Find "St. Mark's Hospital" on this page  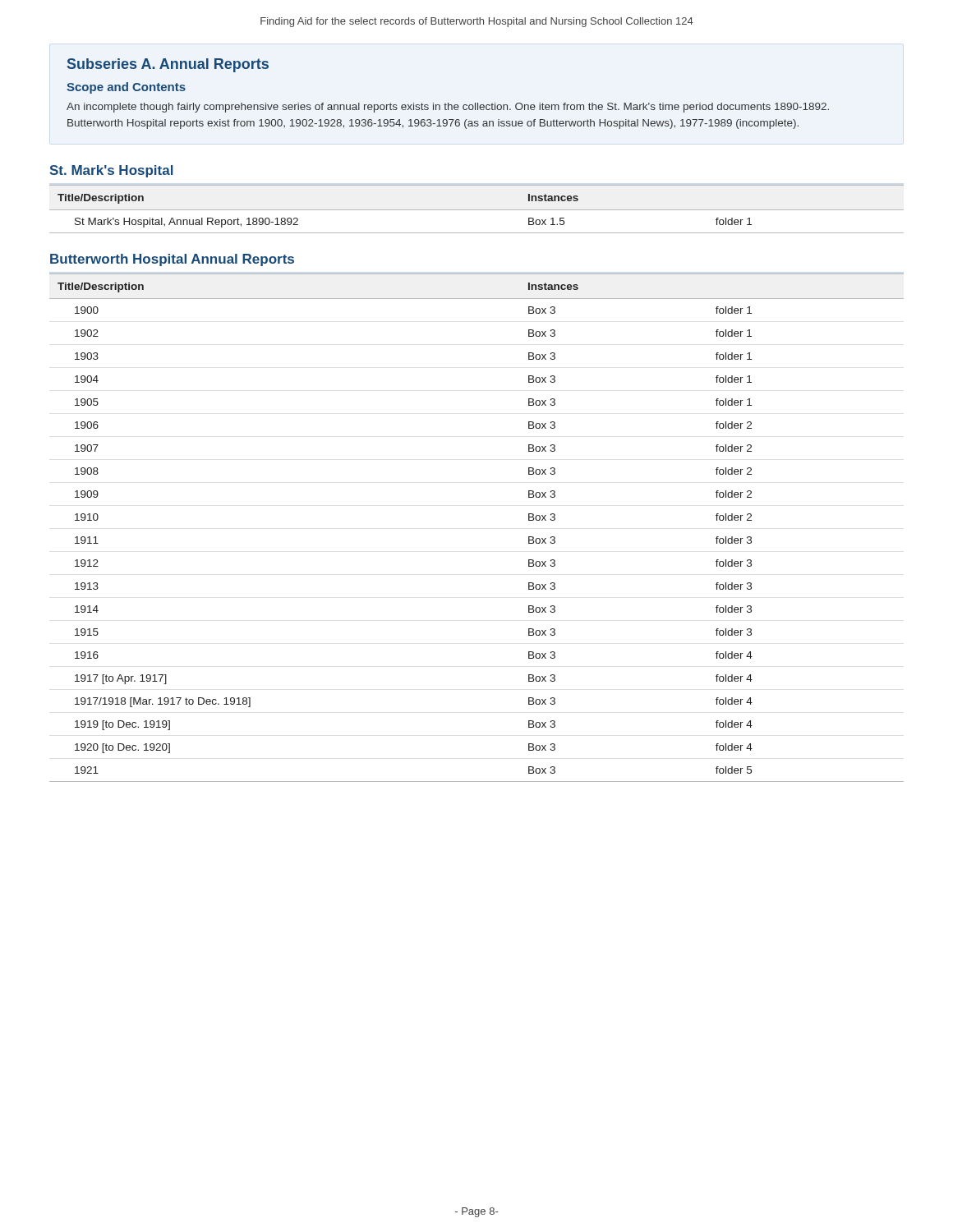pyautogui.click(x=112, y=170)
